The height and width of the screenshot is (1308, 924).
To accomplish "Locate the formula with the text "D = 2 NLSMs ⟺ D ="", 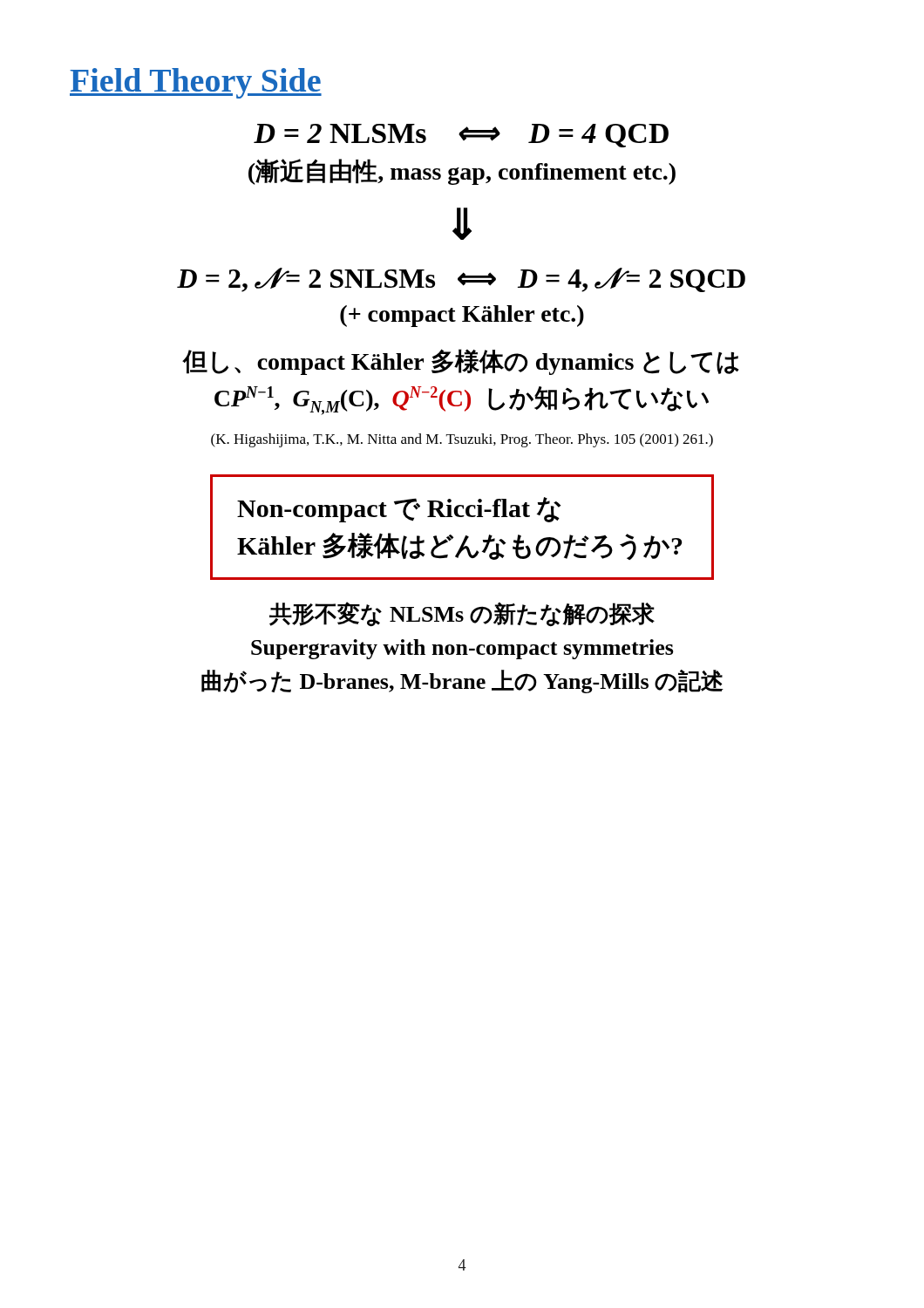I will (x=462, y=133).
